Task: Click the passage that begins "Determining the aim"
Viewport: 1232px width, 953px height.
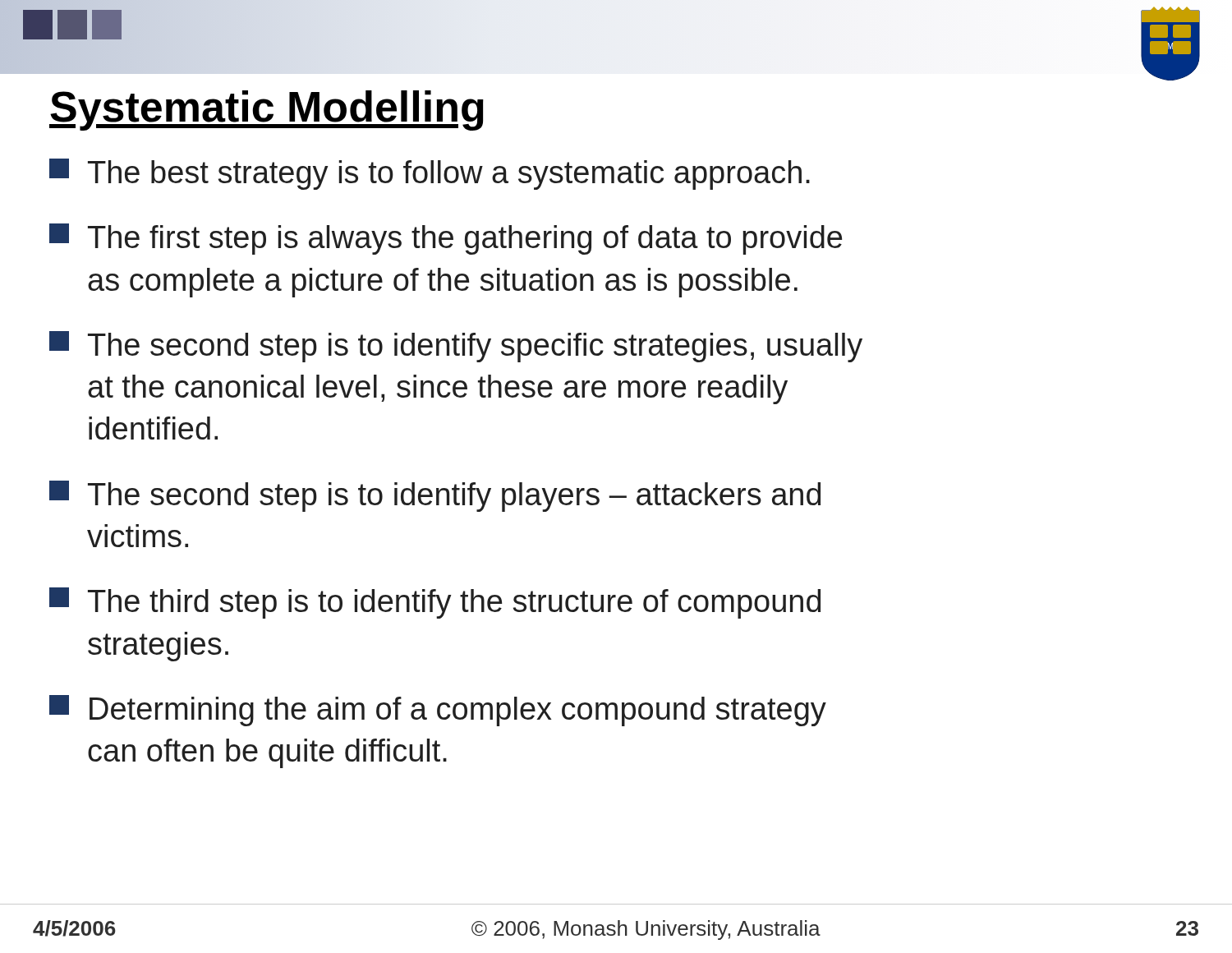Action: (x=438, y=731)
